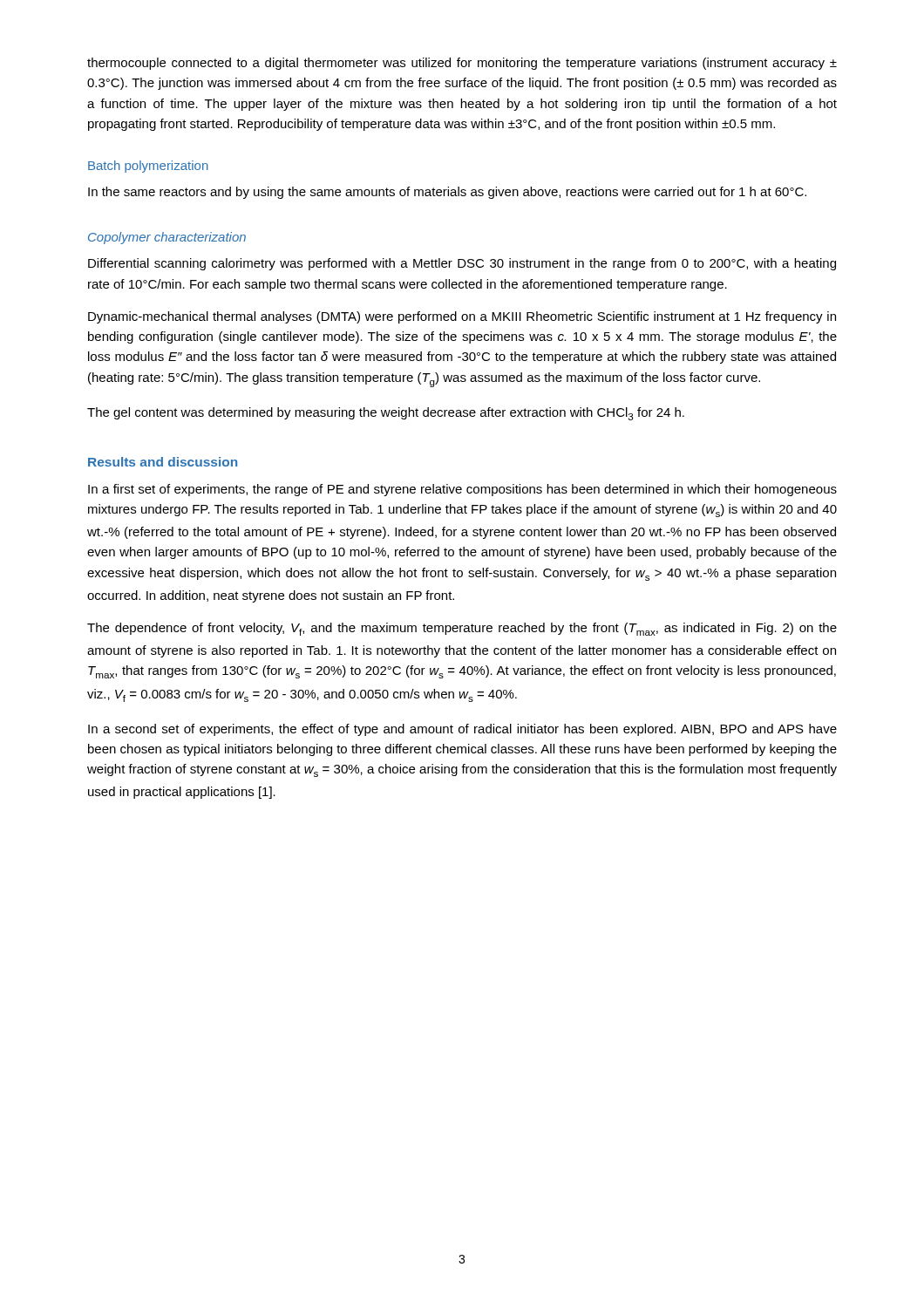Point to the block beginning "Dynamic-mechanical thermal analyses (DMTA) were performed on"

point(462,348)
